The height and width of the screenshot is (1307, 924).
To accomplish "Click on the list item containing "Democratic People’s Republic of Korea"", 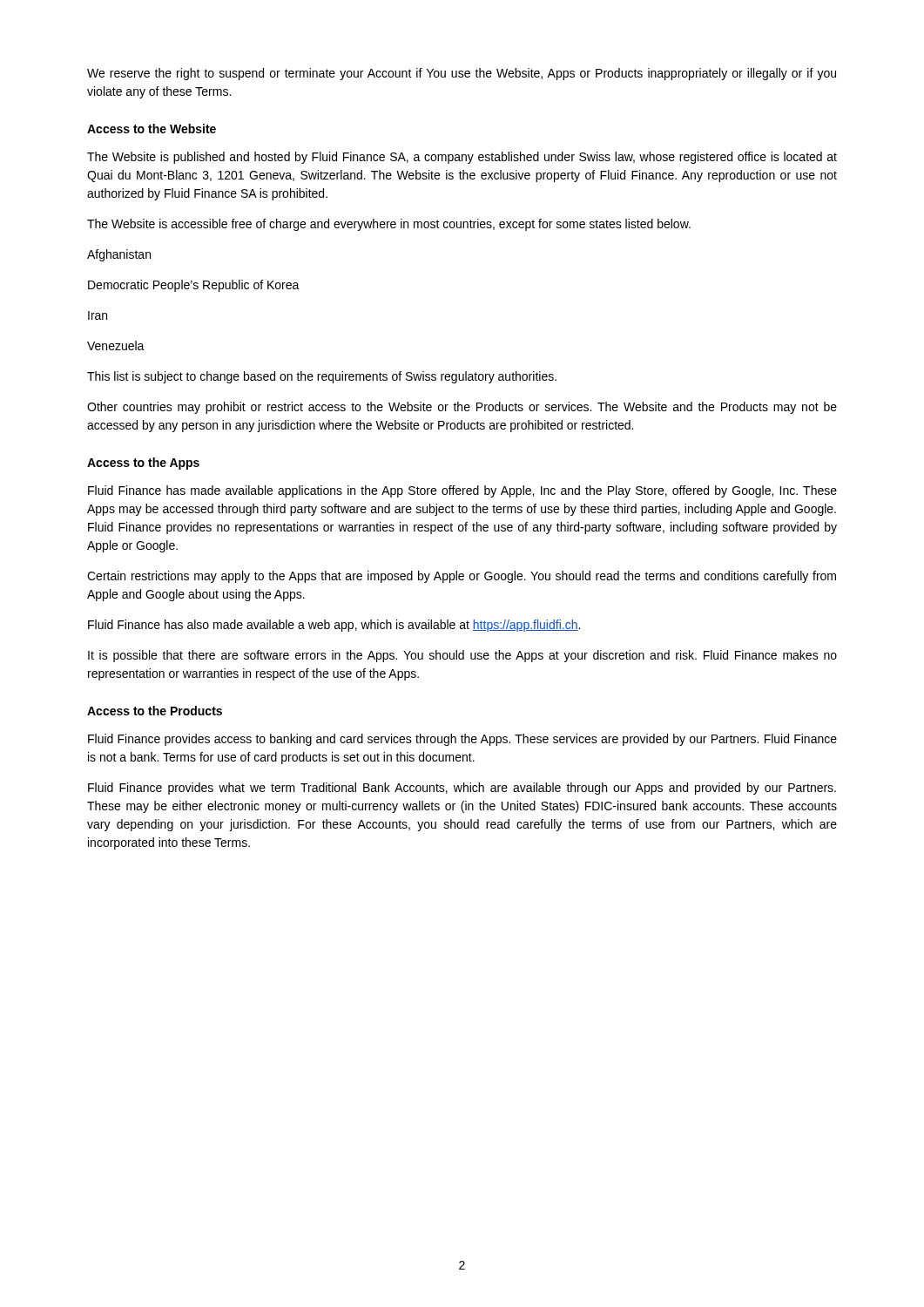I will tap(194, 286).
